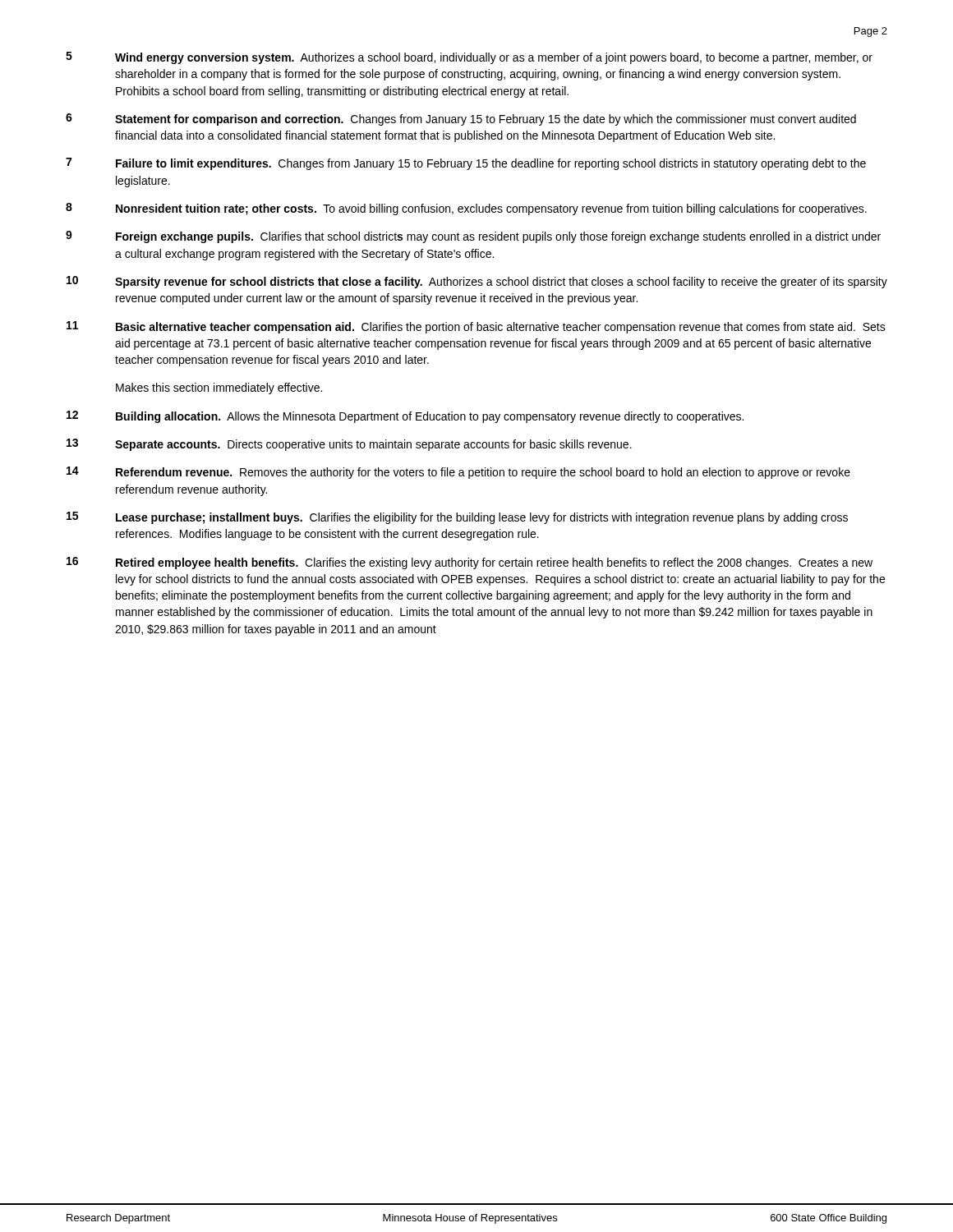Find the element starting "8 Nonresident tuition rate; other"
This screenshot has width=953, height=1232.
[x=476, y=209]
